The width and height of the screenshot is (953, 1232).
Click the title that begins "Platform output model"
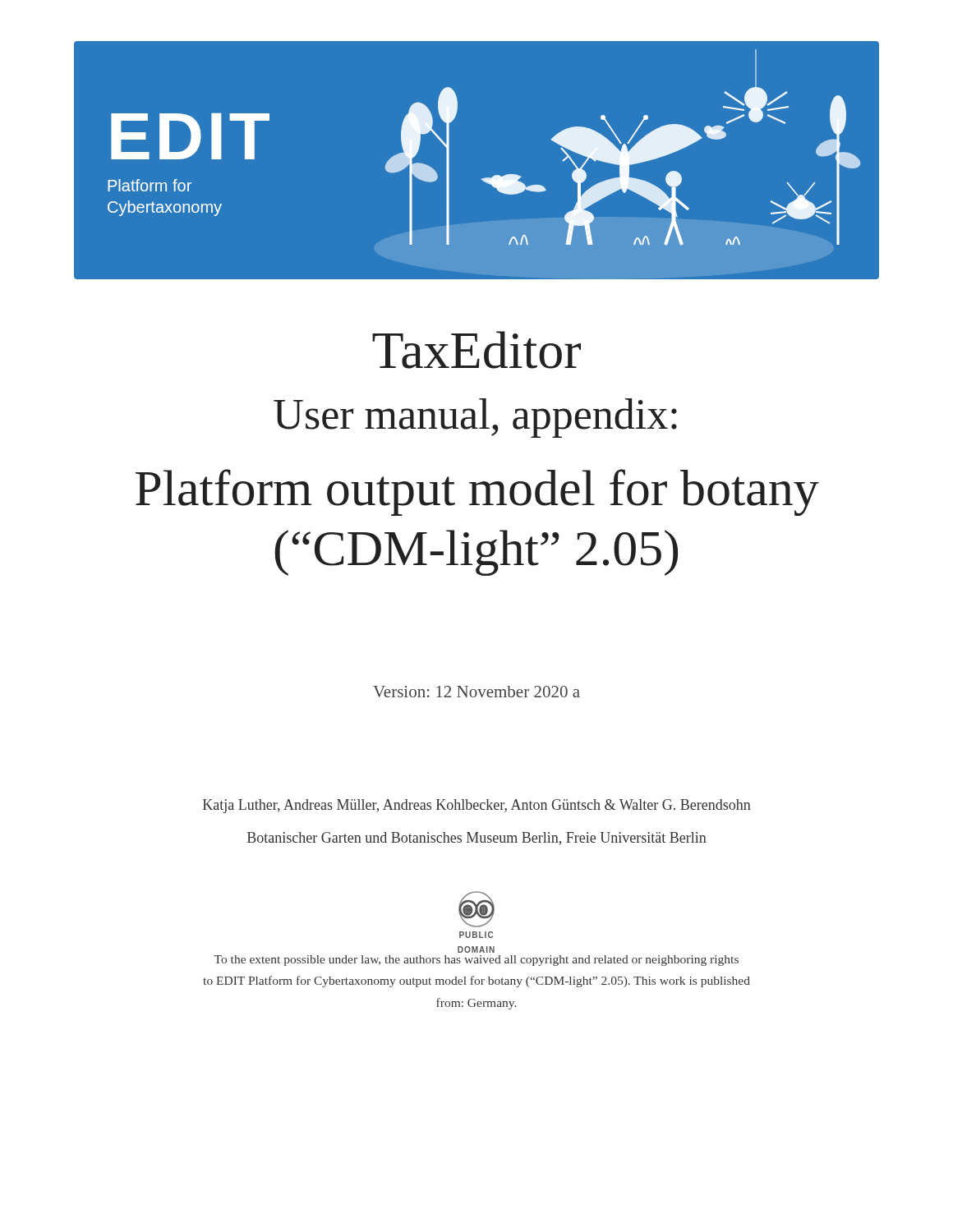click(x=476, y=518)
